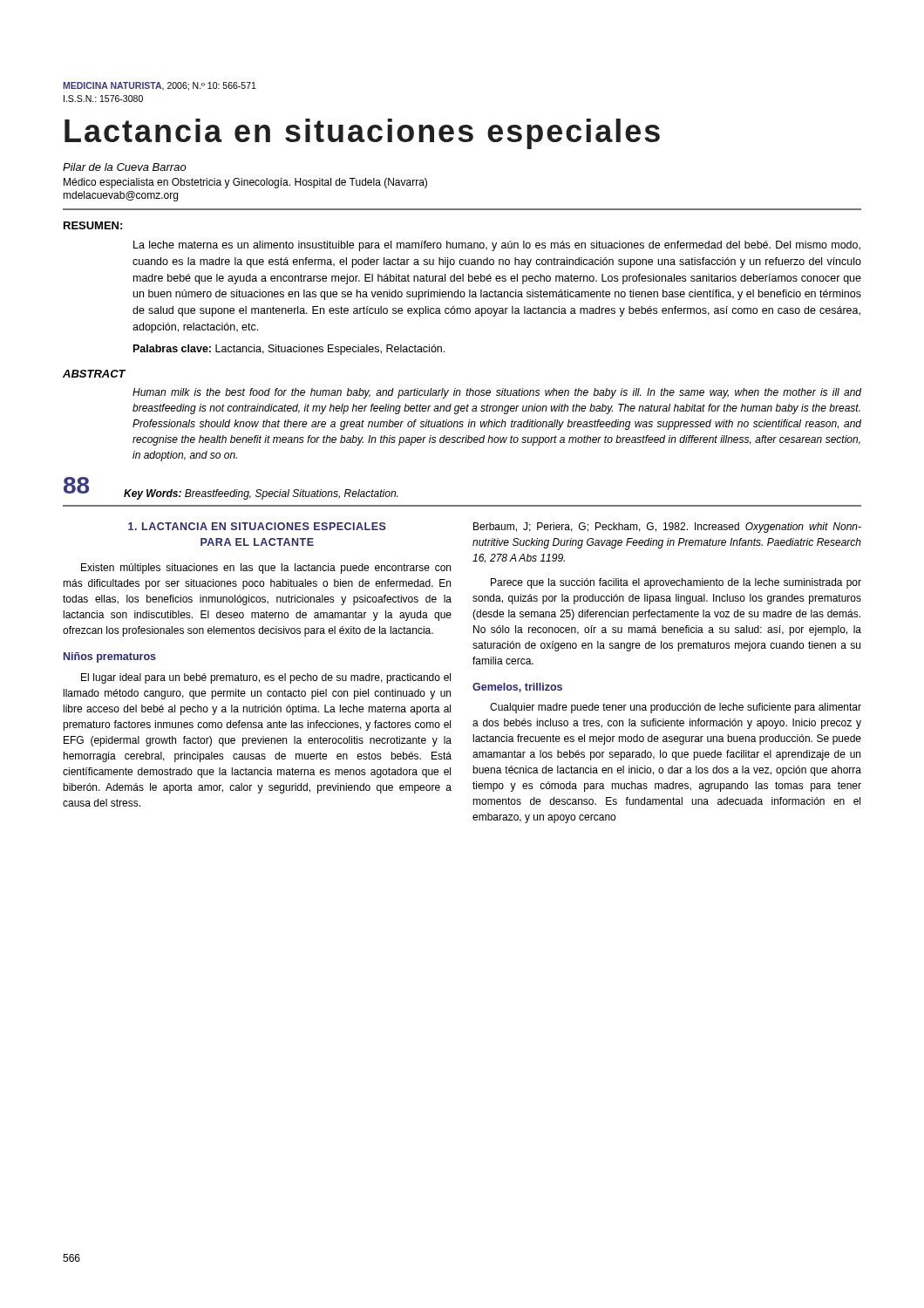Point to the block beginning "Existen múltiples situaciones en las que la"

coord(257,599)
